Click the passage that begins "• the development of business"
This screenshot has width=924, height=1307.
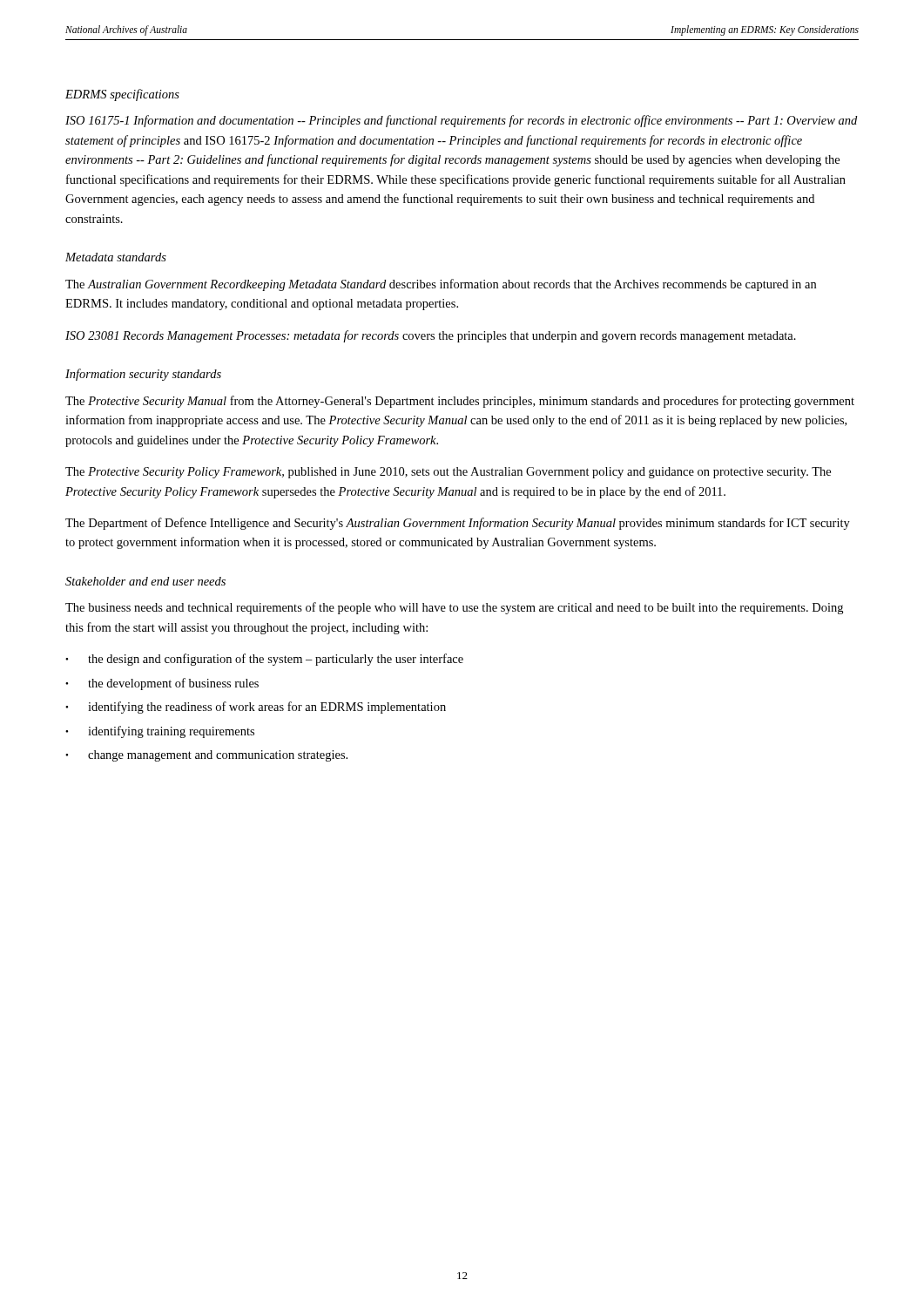click(162, 683)
